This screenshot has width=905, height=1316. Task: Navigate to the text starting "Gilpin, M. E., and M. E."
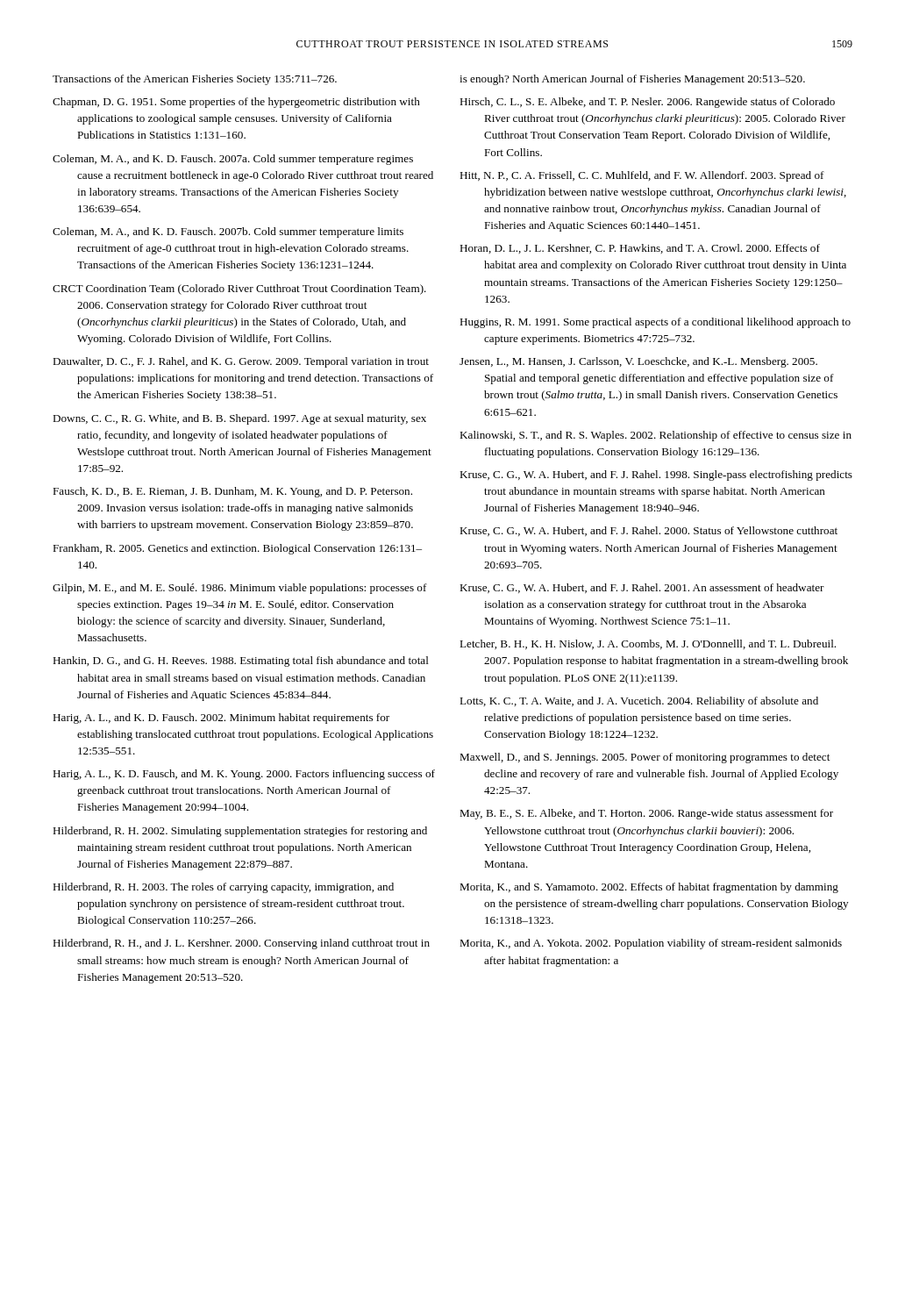click(x=240, y=612)
